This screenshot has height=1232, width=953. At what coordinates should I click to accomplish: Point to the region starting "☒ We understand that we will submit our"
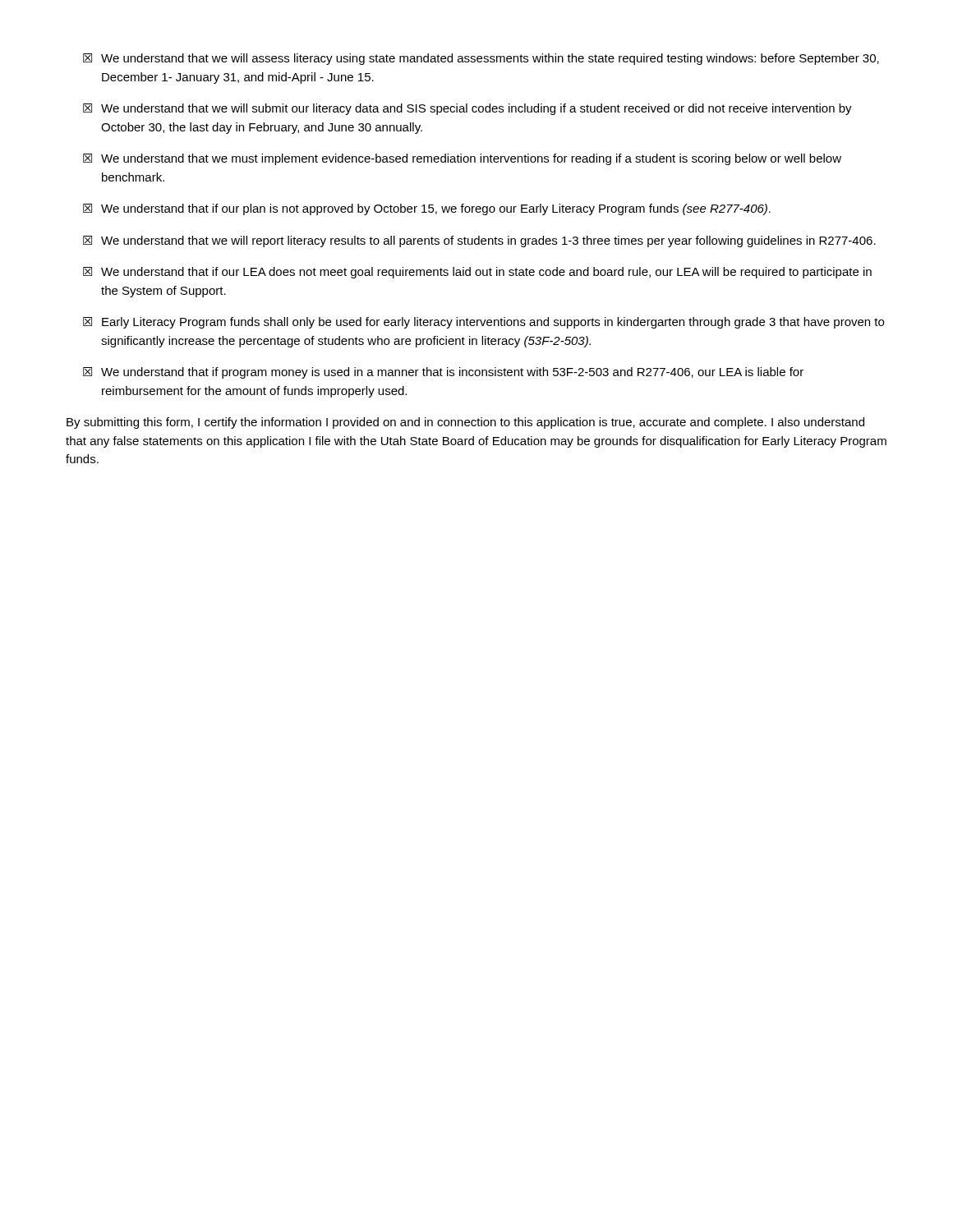coord(485,118)
